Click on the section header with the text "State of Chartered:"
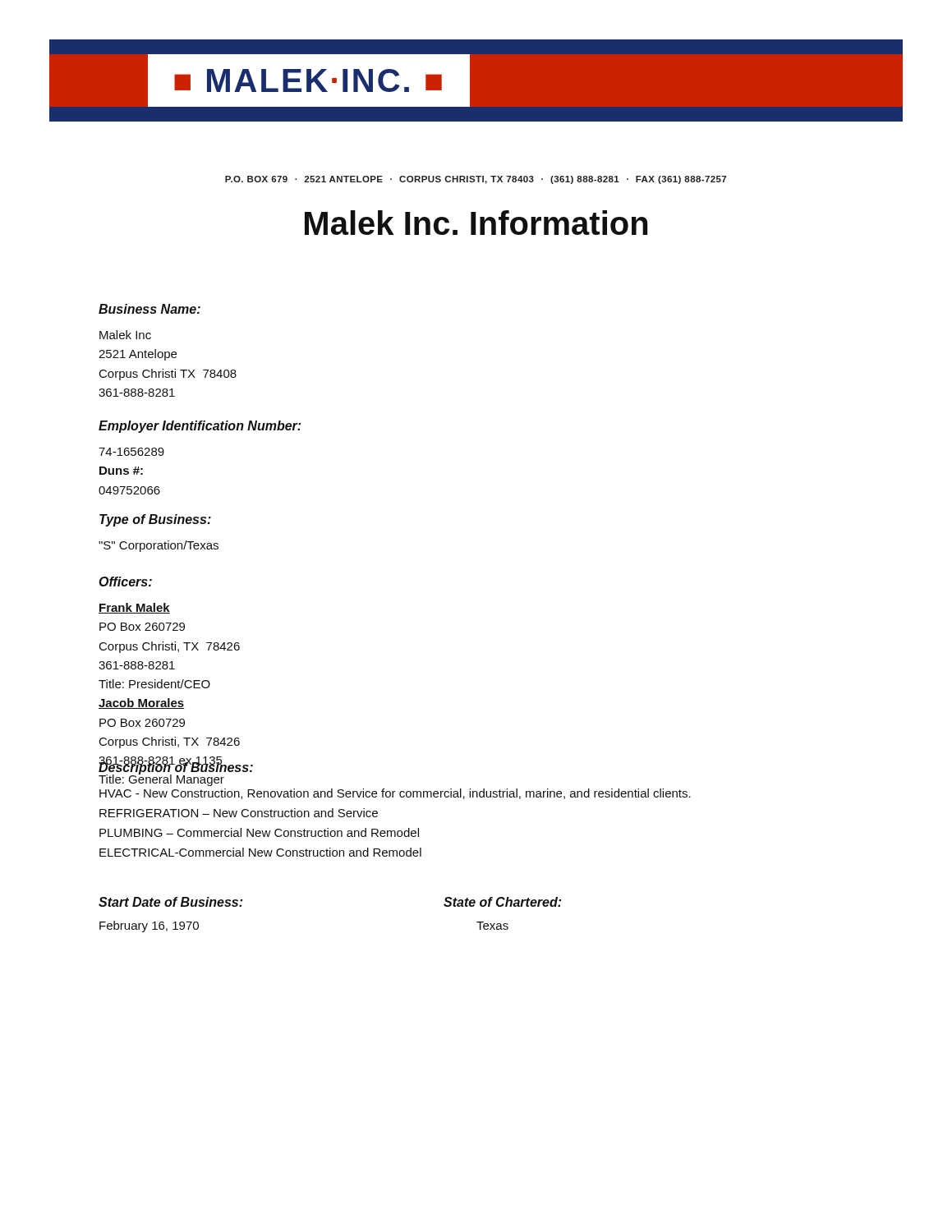This screenshot has height=1232, width=952. [503, 902]
